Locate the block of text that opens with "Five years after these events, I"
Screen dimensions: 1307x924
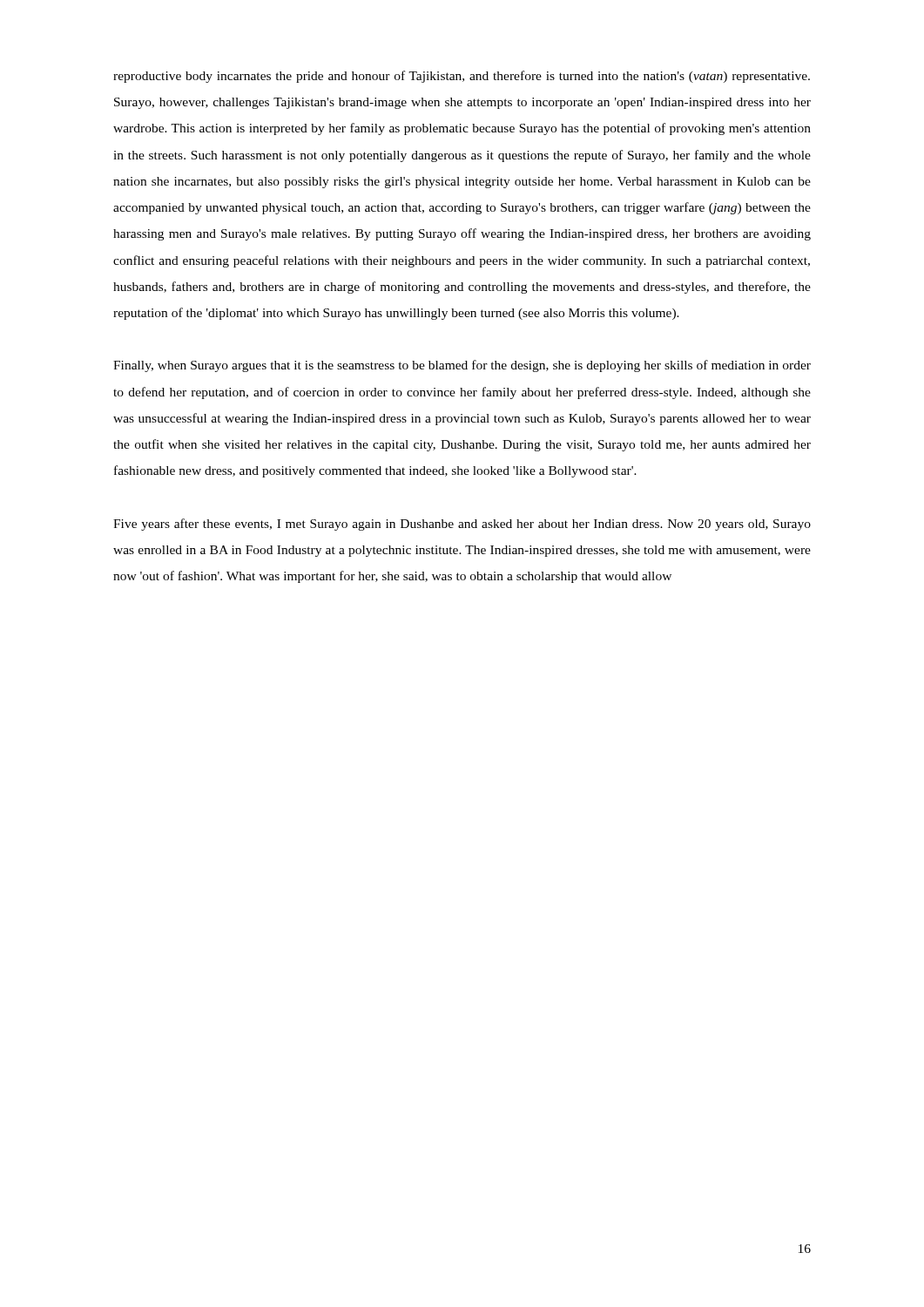(x=462, y=549)
